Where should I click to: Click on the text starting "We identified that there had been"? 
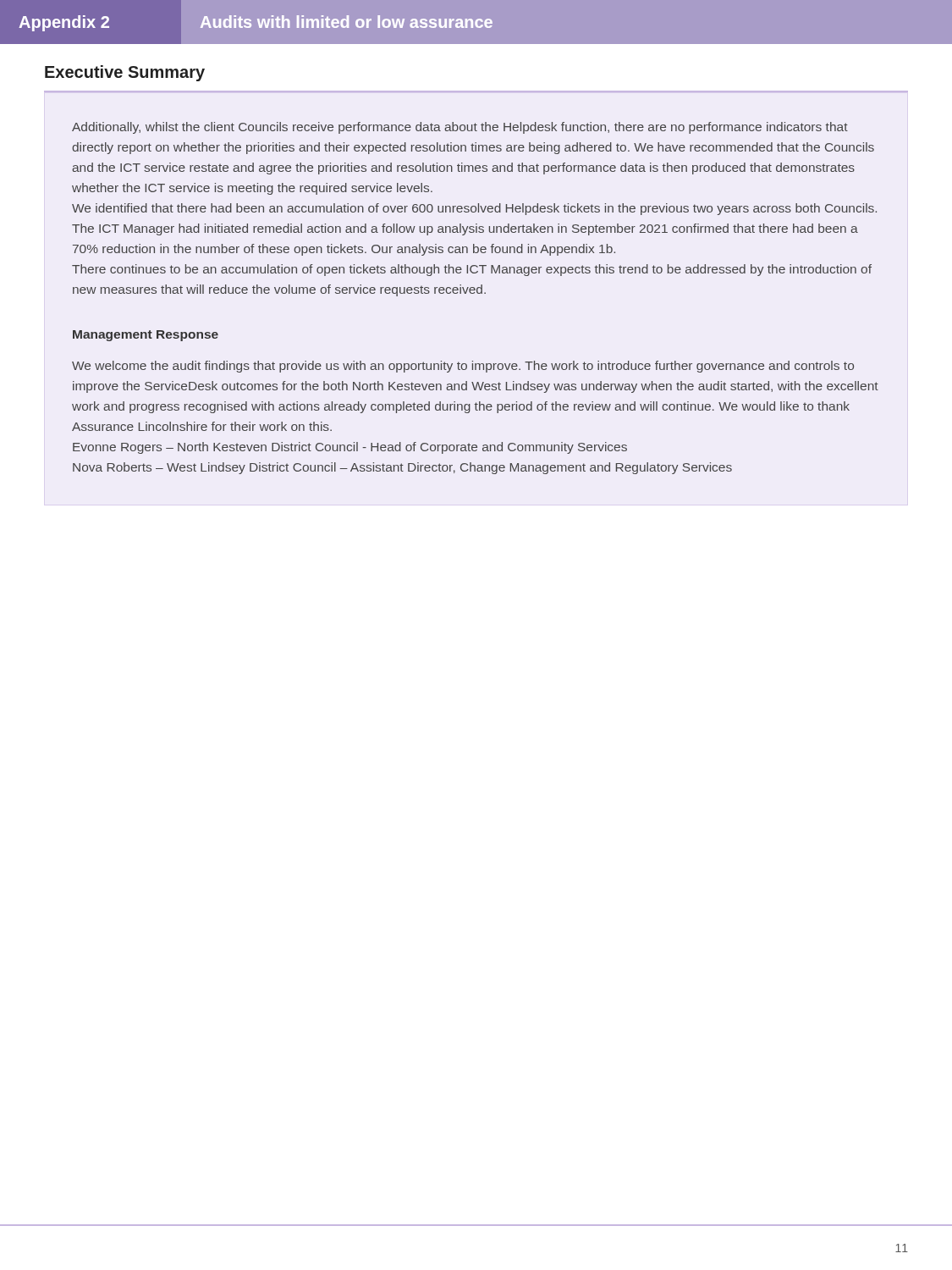point(476,229)
